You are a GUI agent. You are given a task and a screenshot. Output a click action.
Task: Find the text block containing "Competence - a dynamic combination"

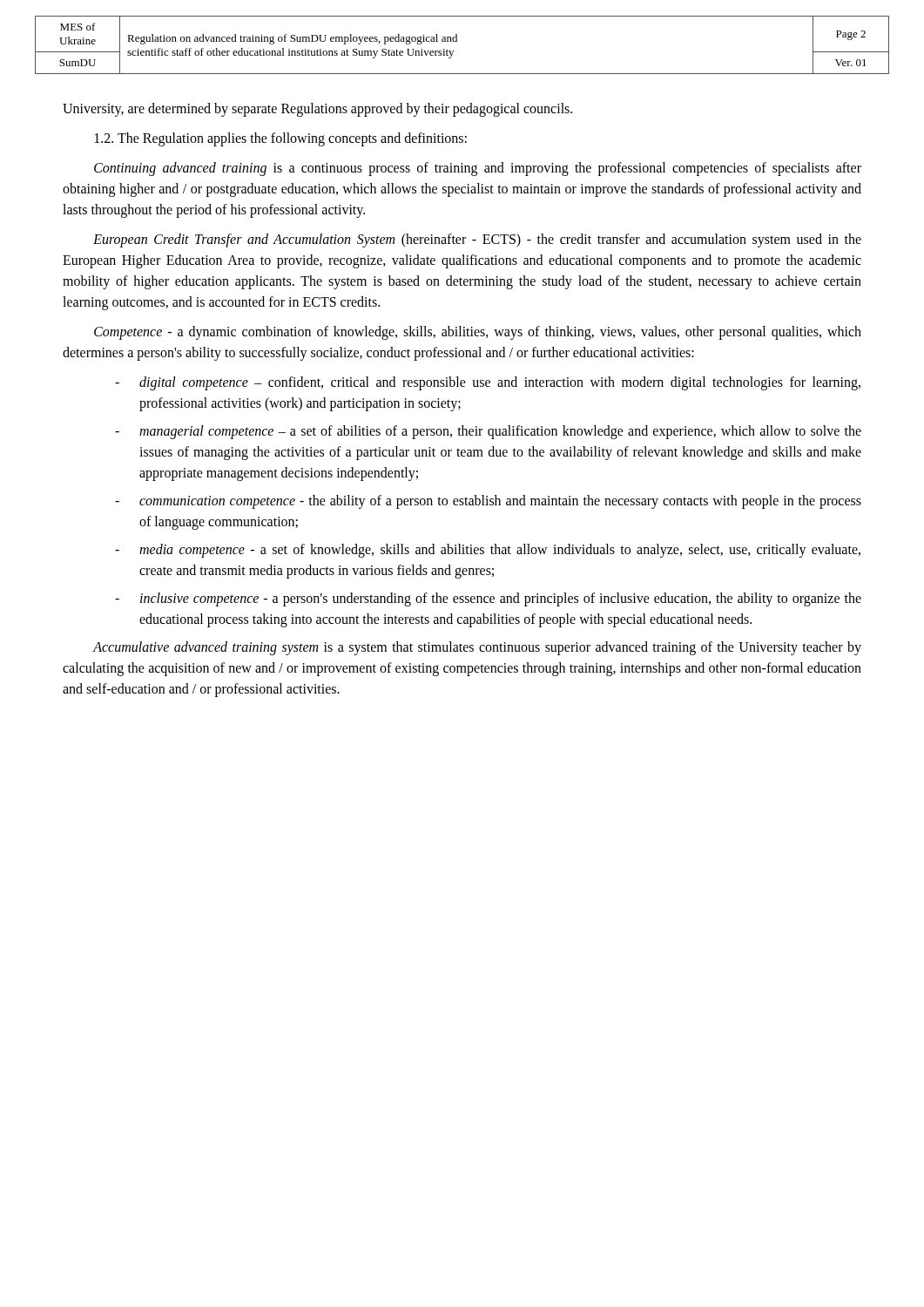462,342
